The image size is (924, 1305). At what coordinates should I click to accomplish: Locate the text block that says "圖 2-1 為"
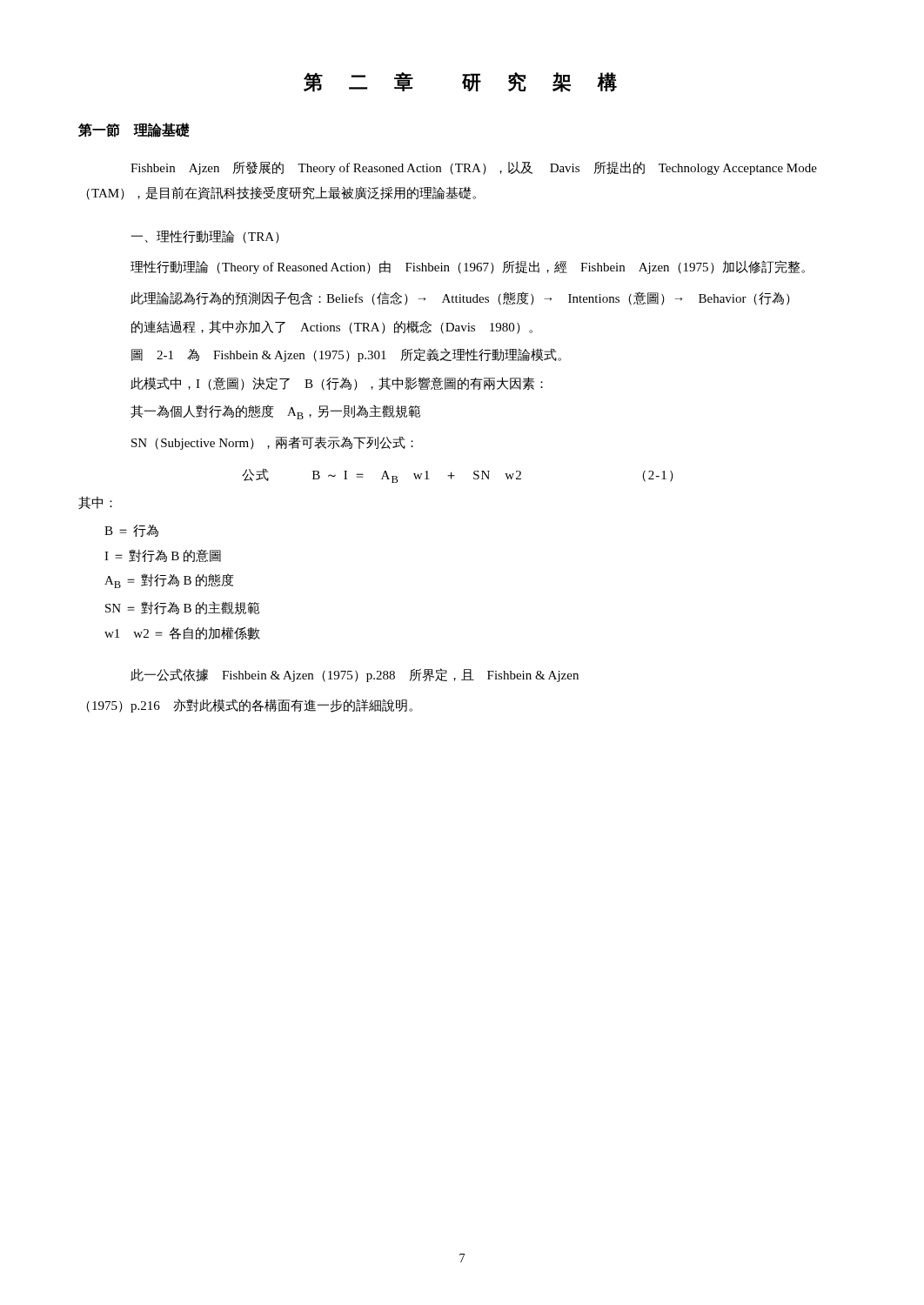click(x=337, y=355)
